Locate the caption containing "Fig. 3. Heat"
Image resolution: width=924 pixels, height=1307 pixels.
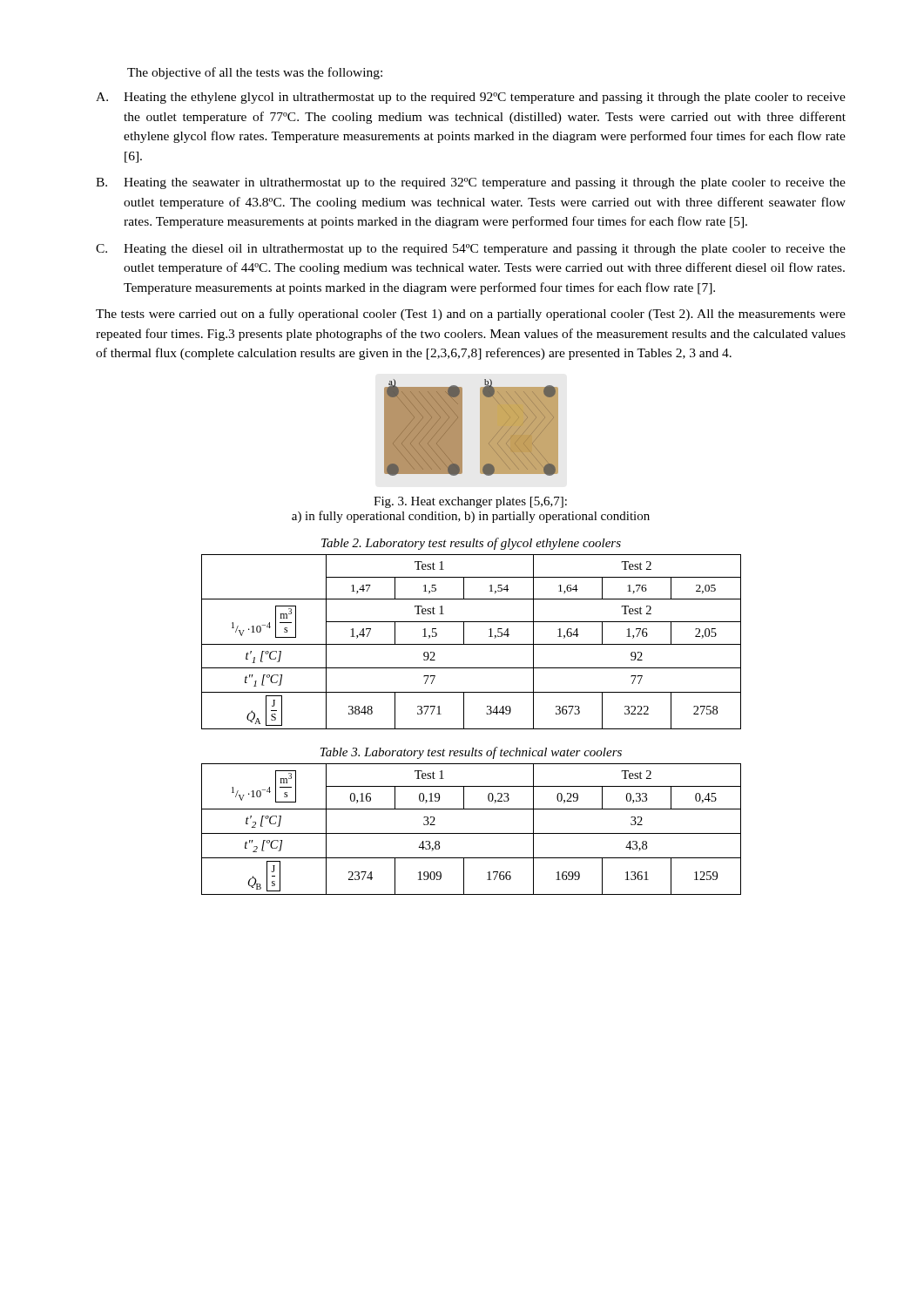tap(471, 508)
